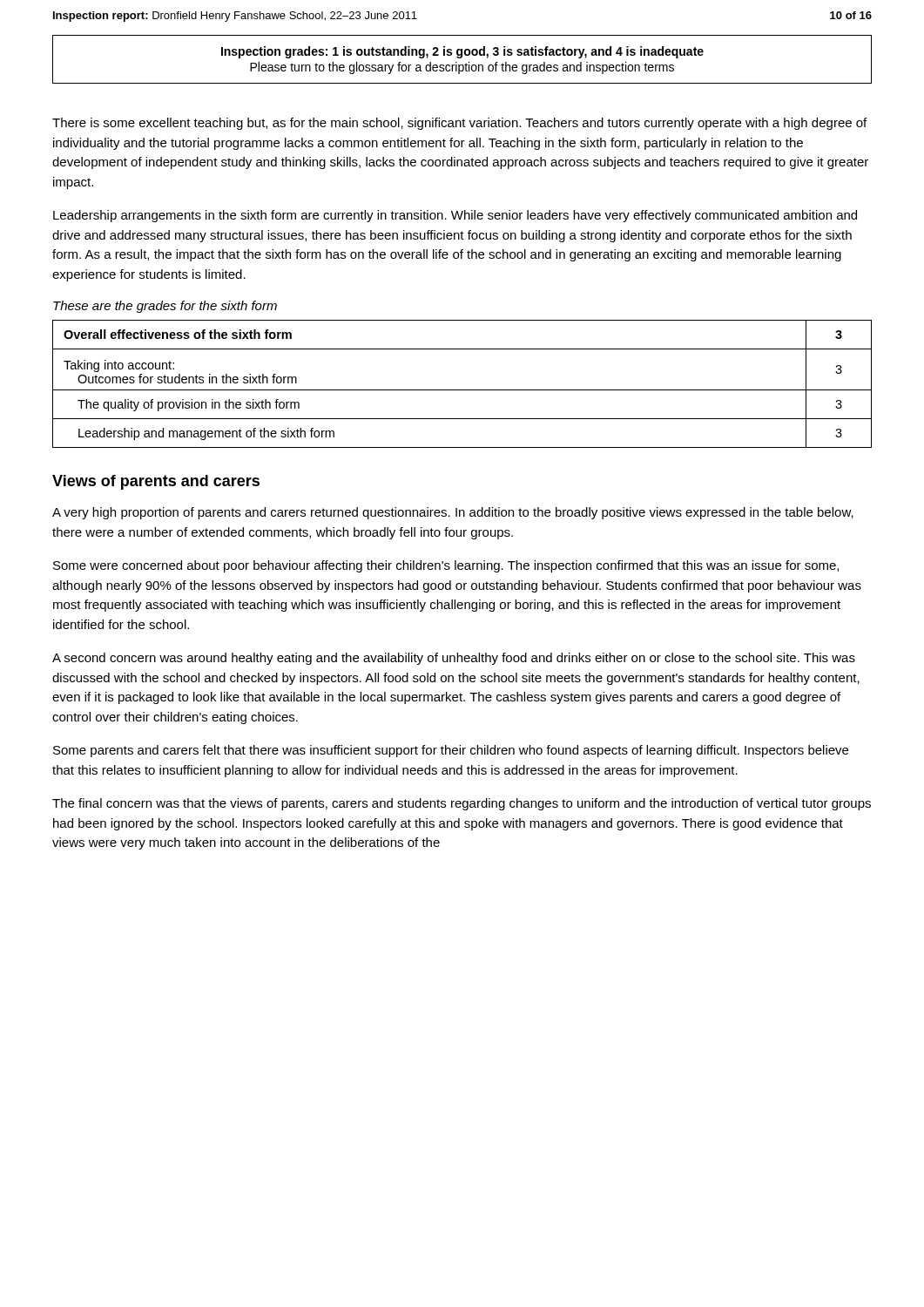Select the text block with the text "Inspection grades: 1"
The width and height of the screenshot is (924, 1307).
coord(462,59)
